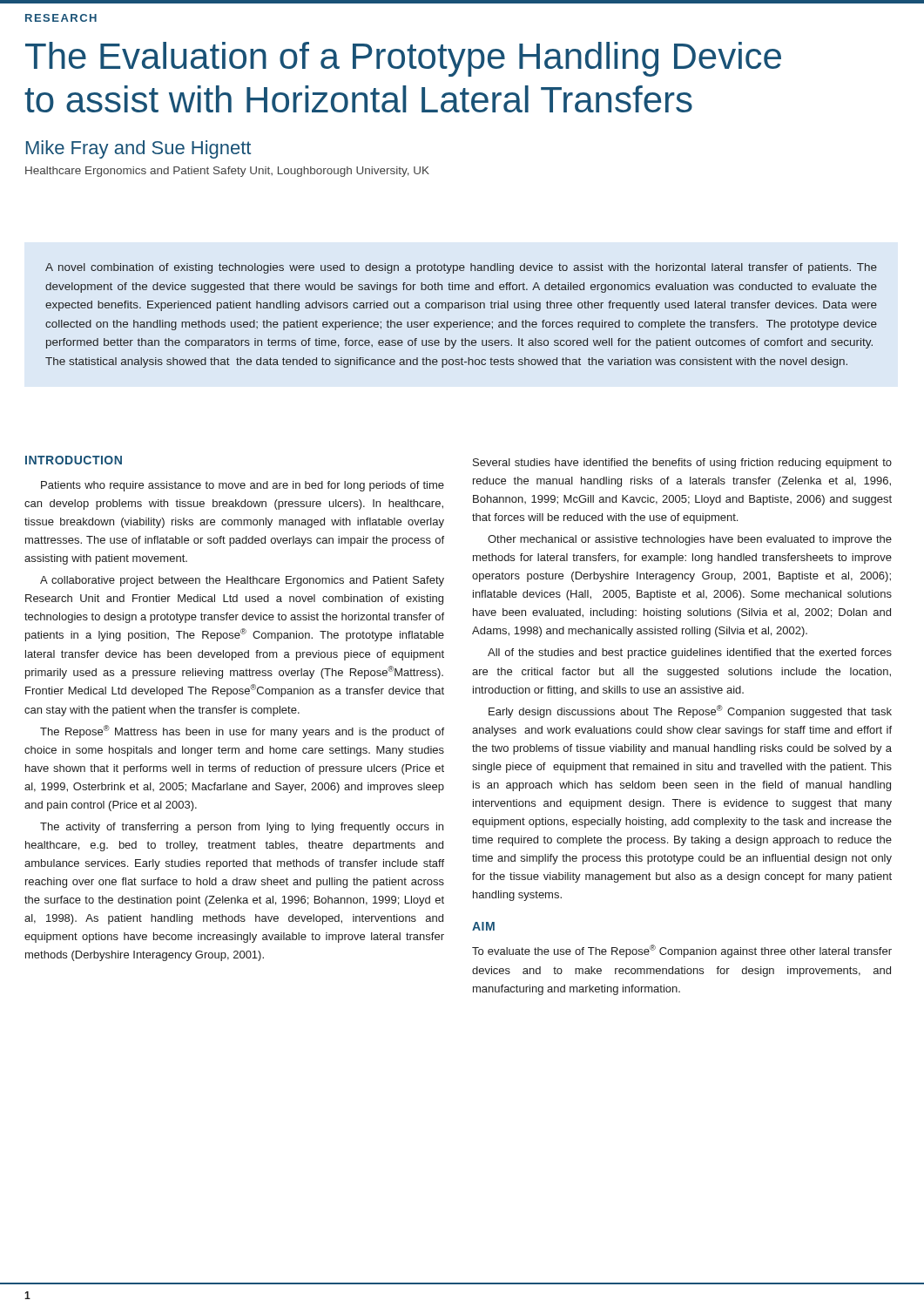Viewport: 924px width, 1307px height.
Task: Click on the text block with the text "Several studies have identified"
Action: [682, 679]
